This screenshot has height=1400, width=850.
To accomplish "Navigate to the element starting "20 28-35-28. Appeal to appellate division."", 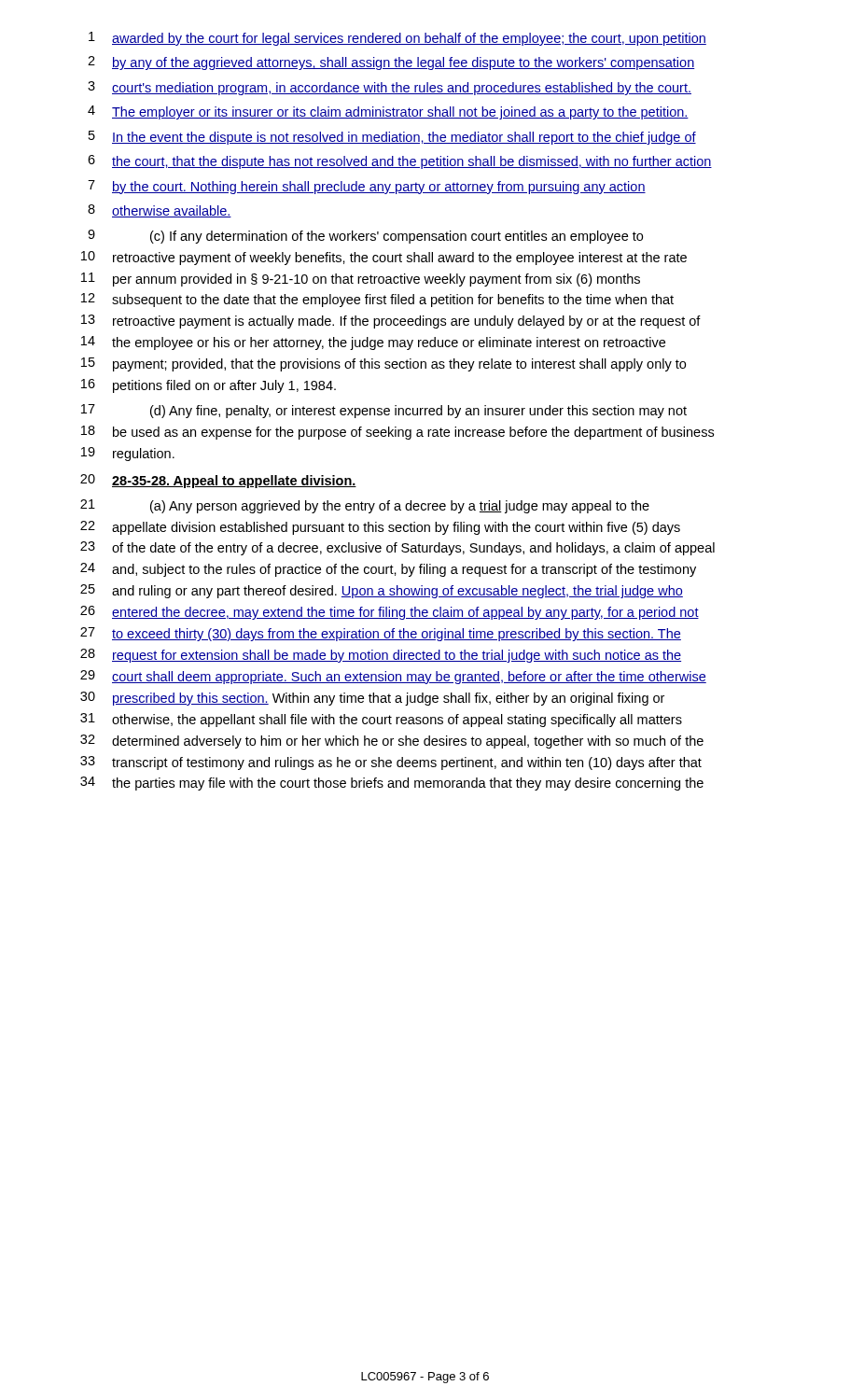I will (x=218, y=481).
